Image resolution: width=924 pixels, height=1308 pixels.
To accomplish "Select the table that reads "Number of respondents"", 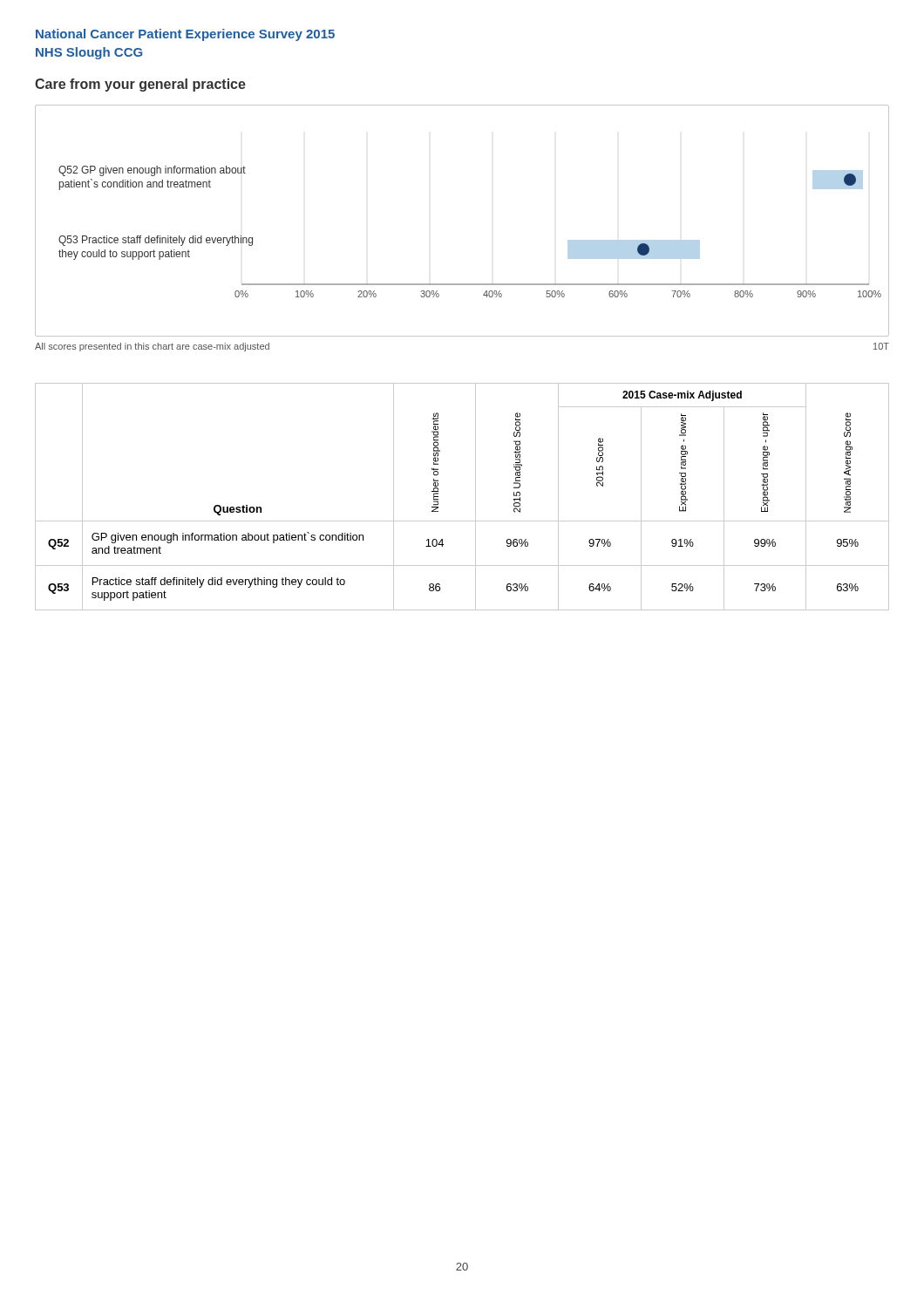I will [462, 497].
